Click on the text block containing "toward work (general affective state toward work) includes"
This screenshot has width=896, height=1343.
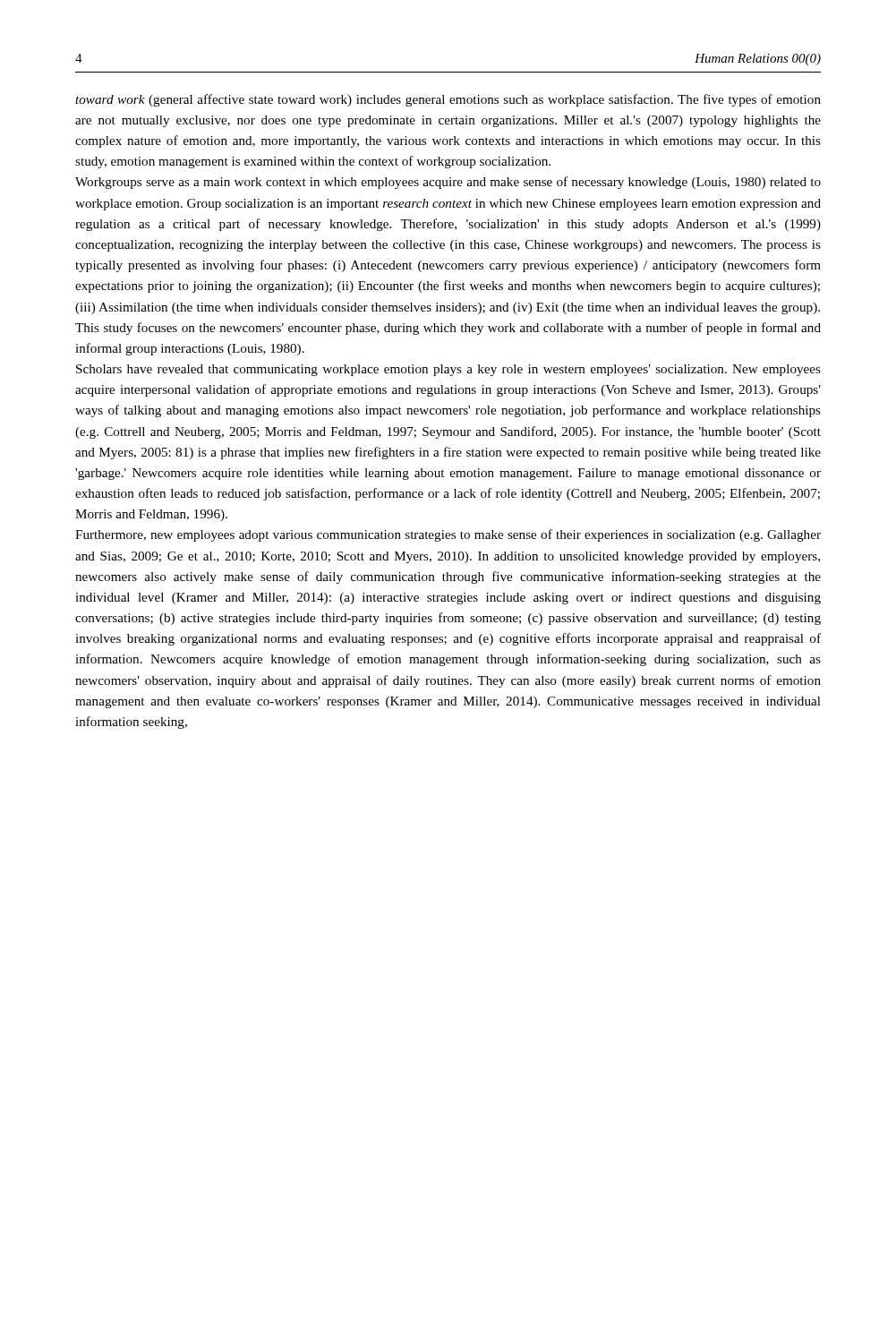(448, 130)
